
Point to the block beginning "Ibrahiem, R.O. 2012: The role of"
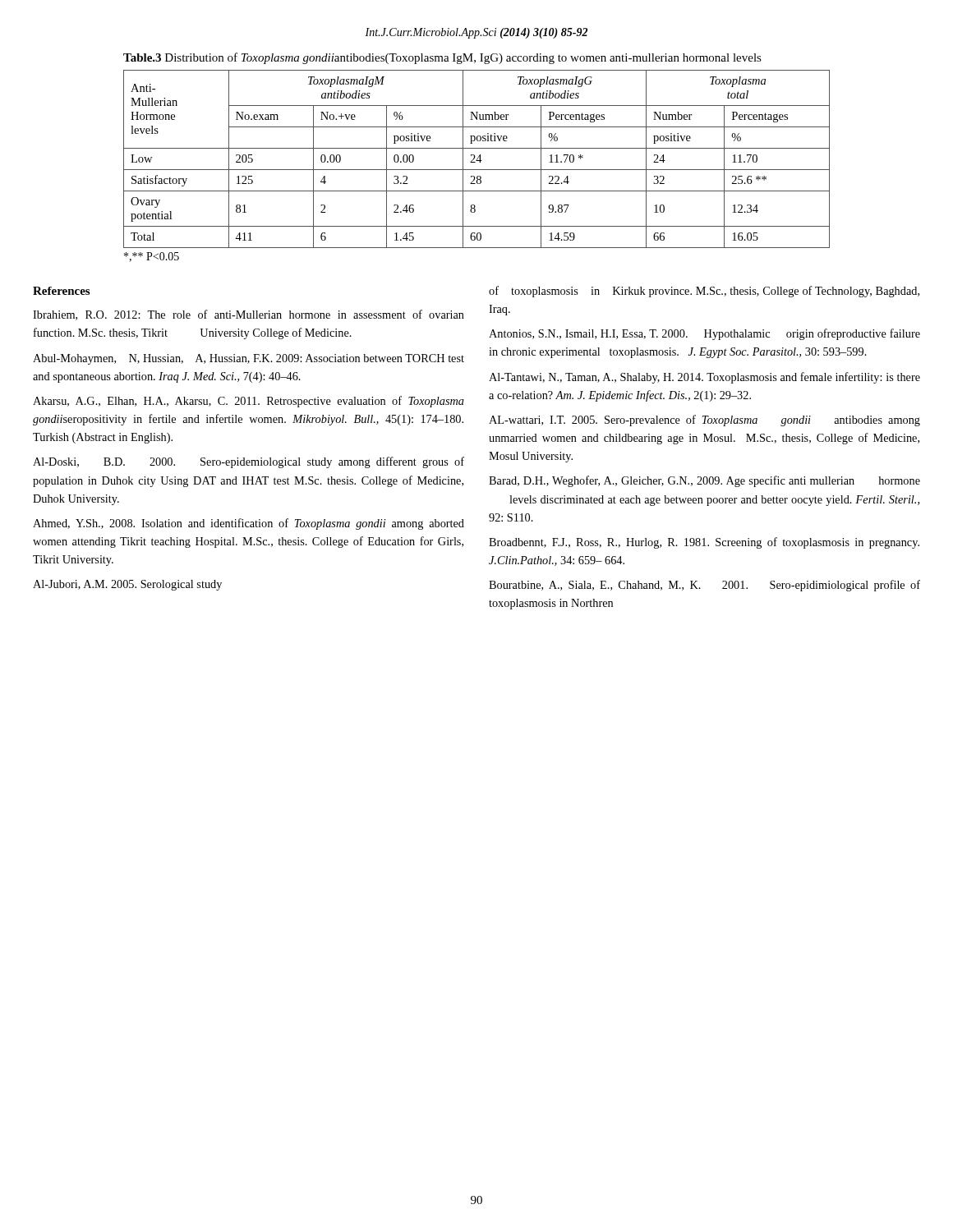click(x=249, y=324)
